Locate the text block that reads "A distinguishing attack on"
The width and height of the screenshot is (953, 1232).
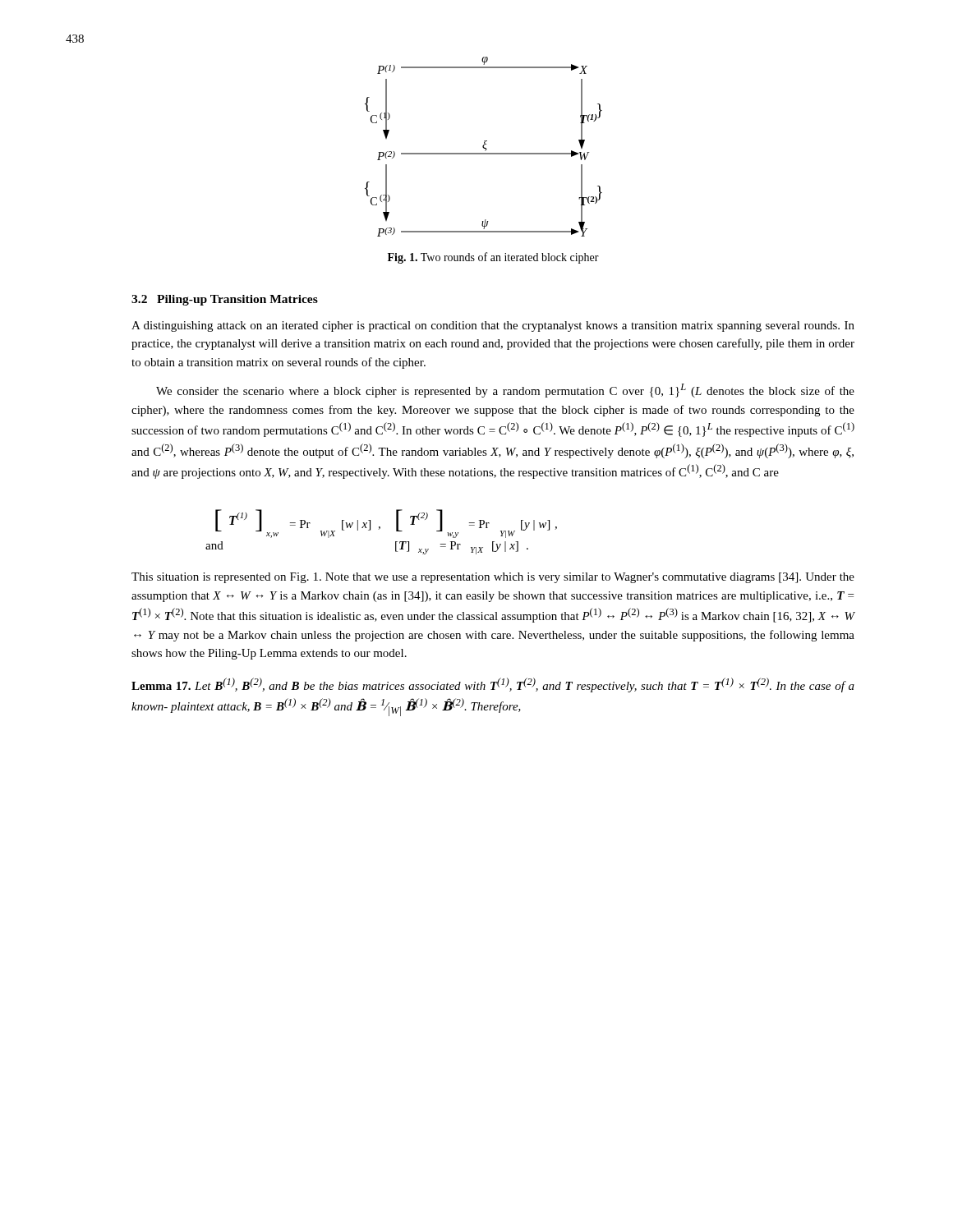point(493,344)
